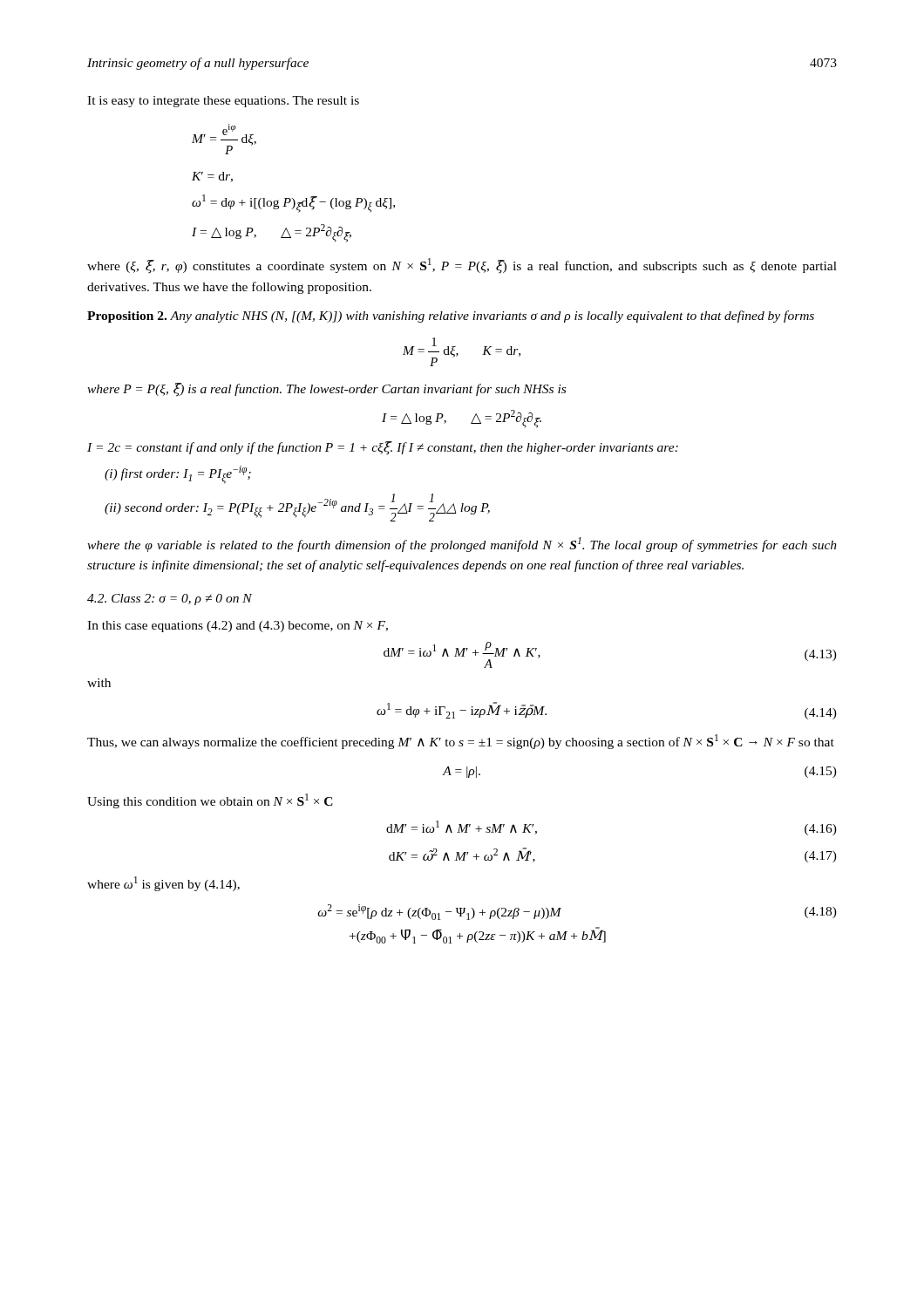Locate the block of text that opens with "Thus, we can always normalize the coefficient preceding"
This screenshot has width=924, height=1308.
pyautogui.click(x=461, y=741)
